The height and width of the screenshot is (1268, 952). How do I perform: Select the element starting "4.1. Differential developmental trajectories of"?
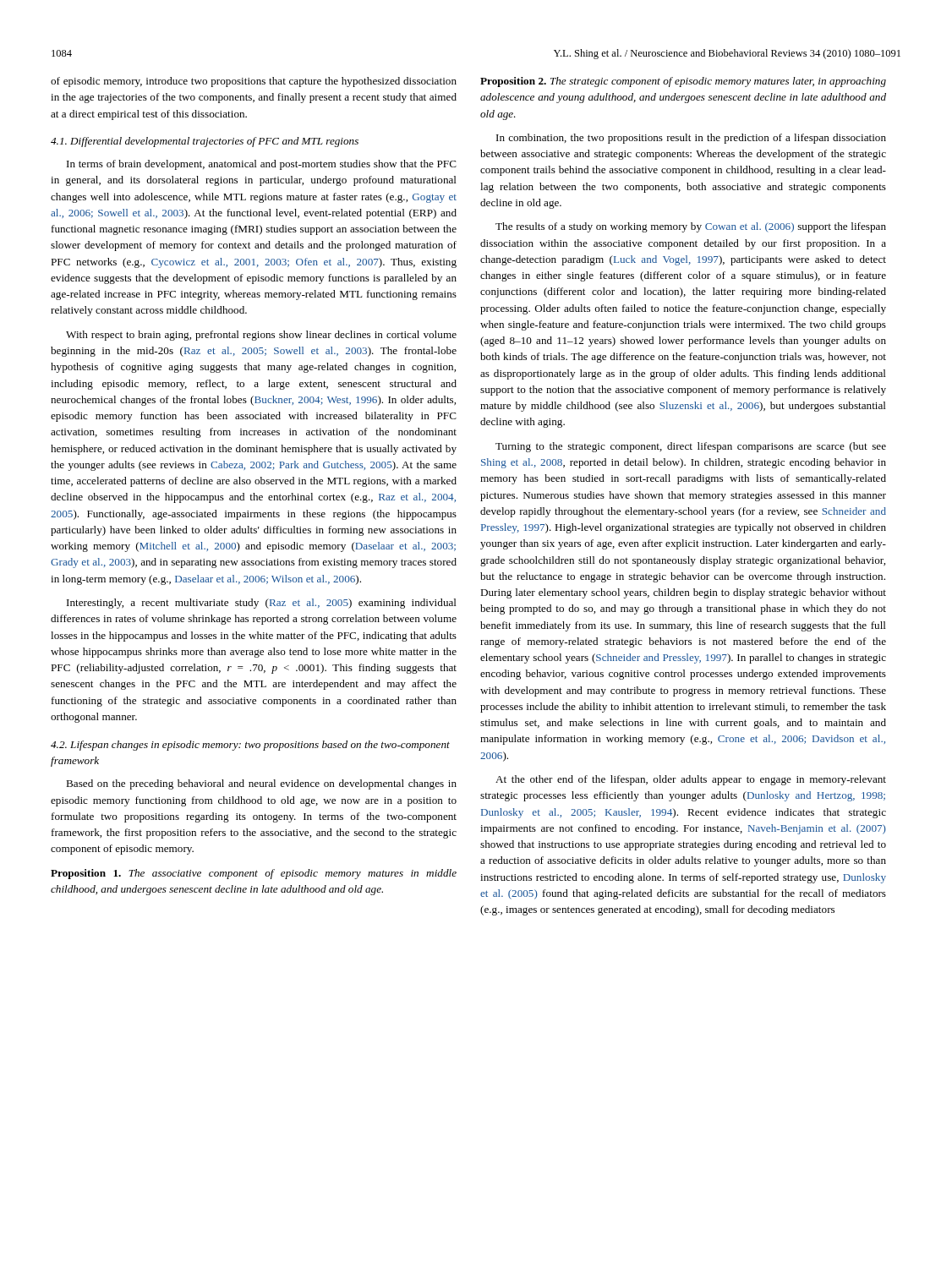coord(205,141)
